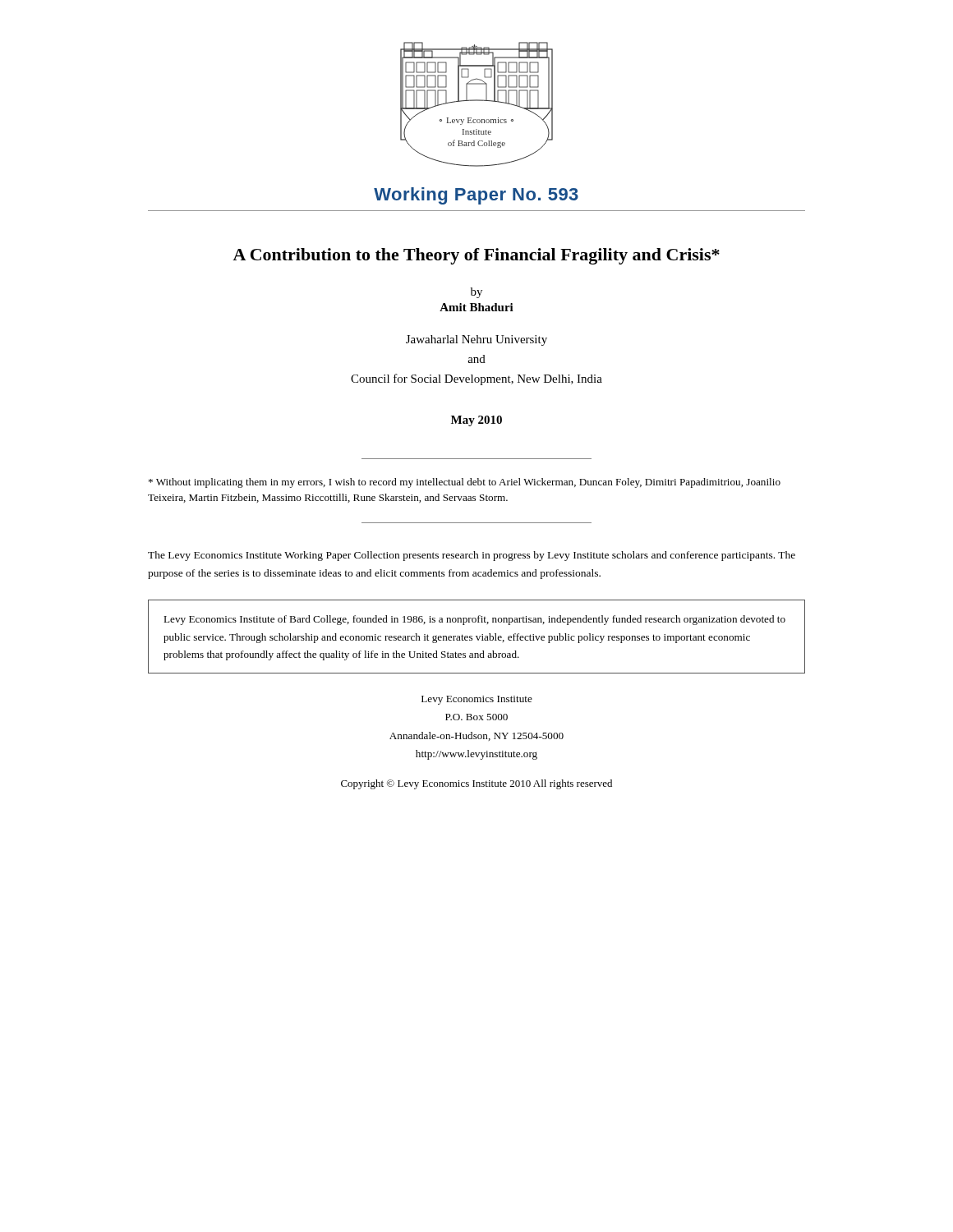This screenshot has width=953, height=1232.
Task: Click on the text block with the text "Levy Economics Institute P.O."
Action: [x=476, y=726]
